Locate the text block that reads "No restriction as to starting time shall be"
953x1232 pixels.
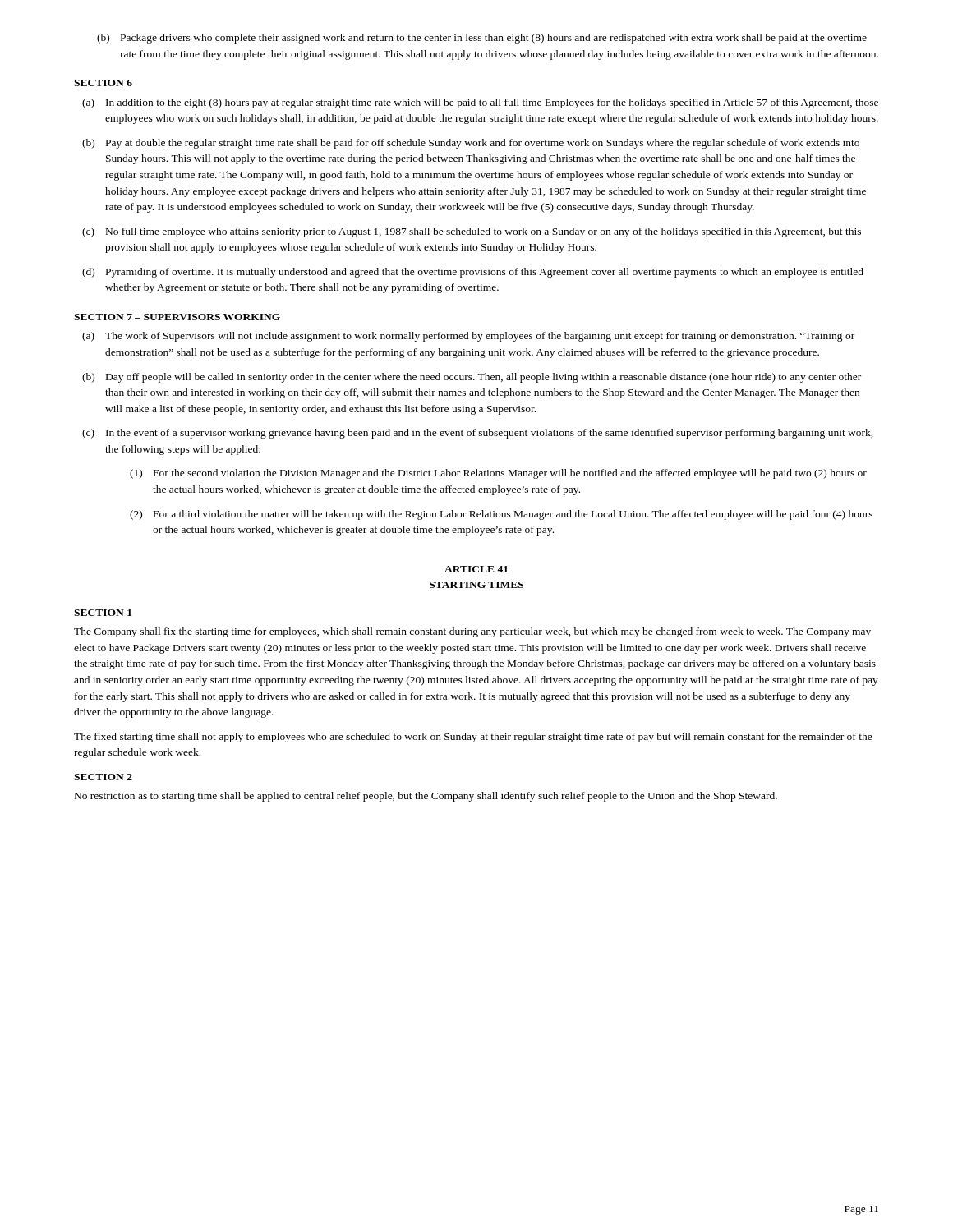point(426,796)
